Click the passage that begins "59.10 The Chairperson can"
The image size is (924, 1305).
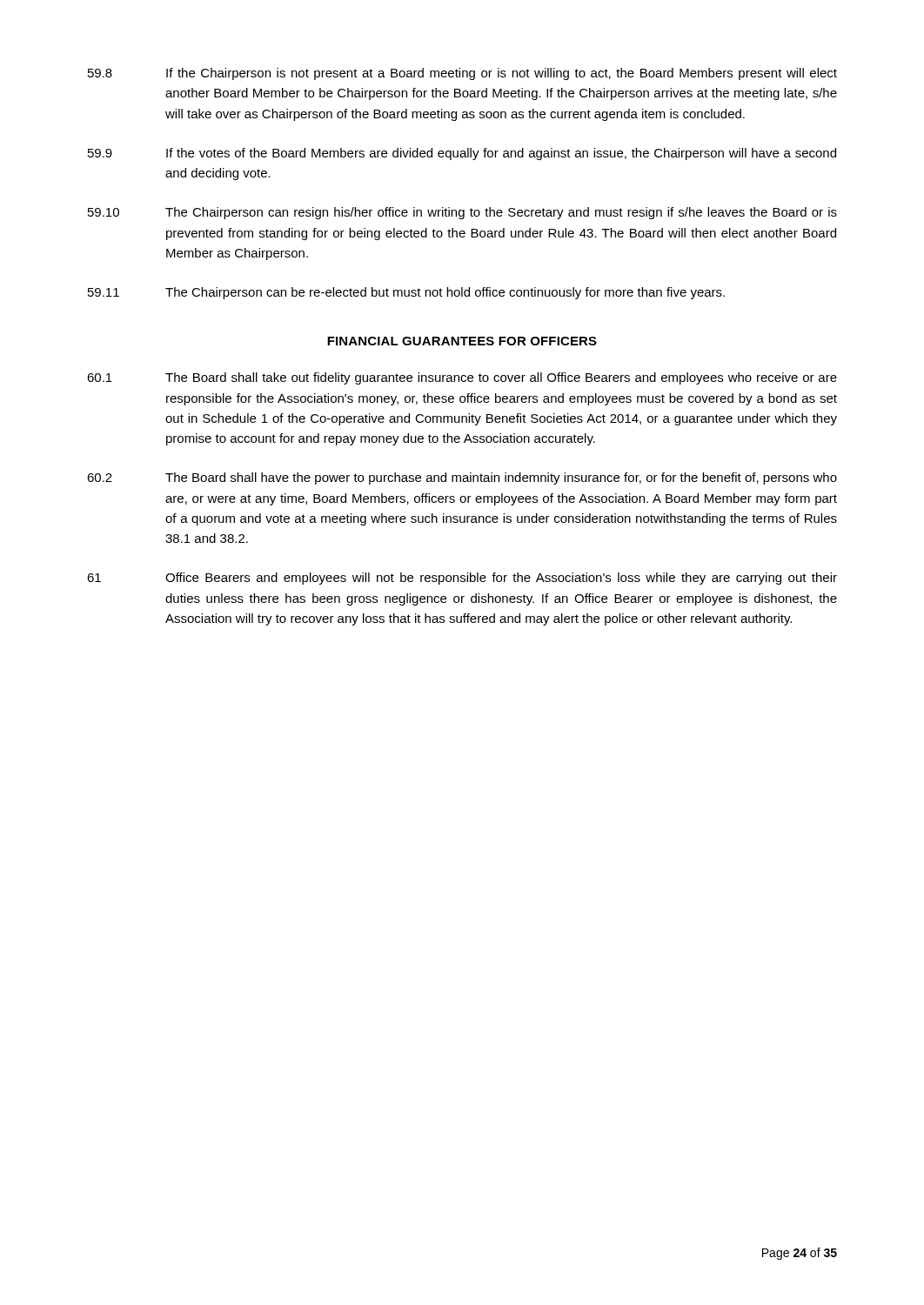[x=462, y=232]
